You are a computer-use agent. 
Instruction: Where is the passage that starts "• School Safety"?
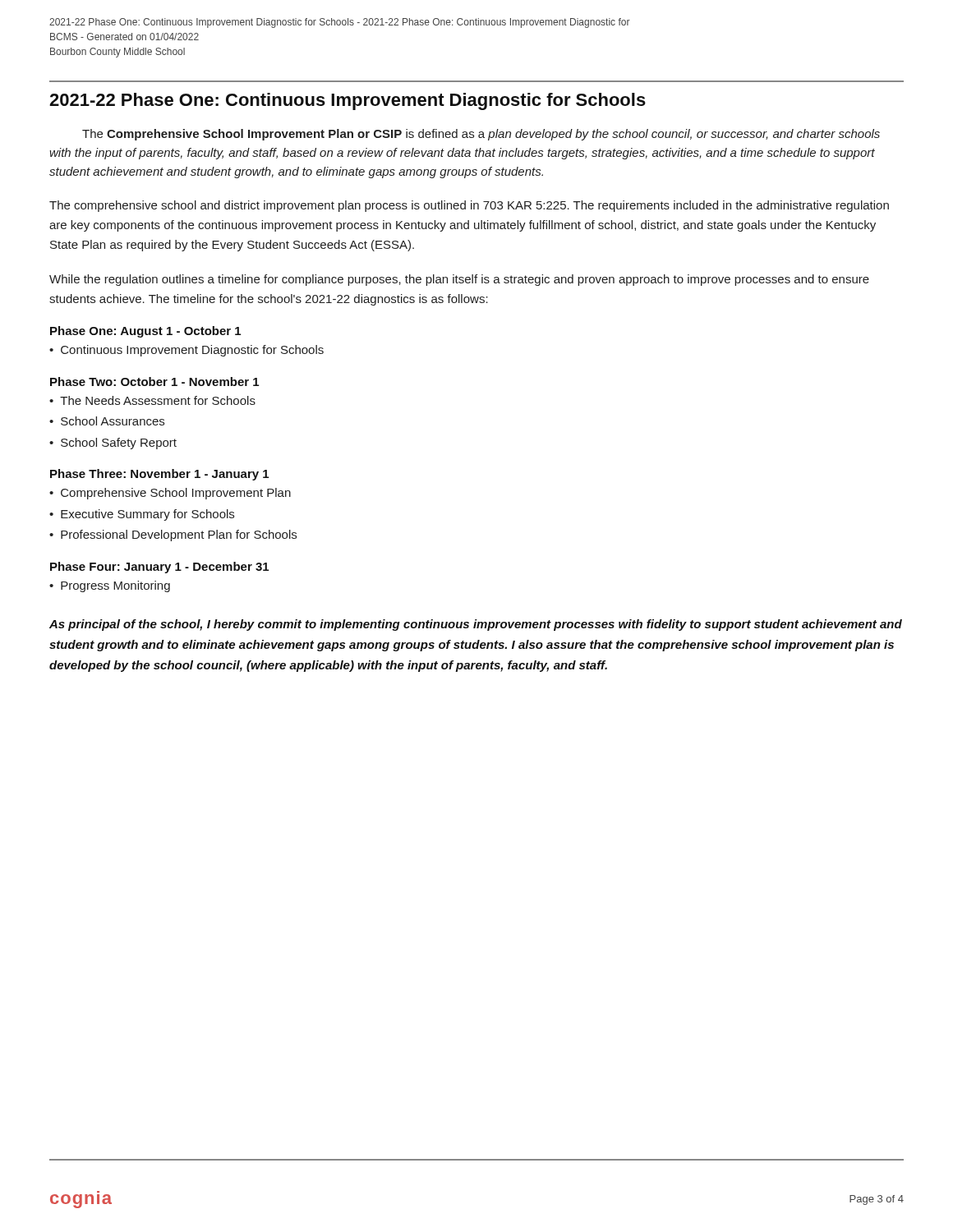113,443
